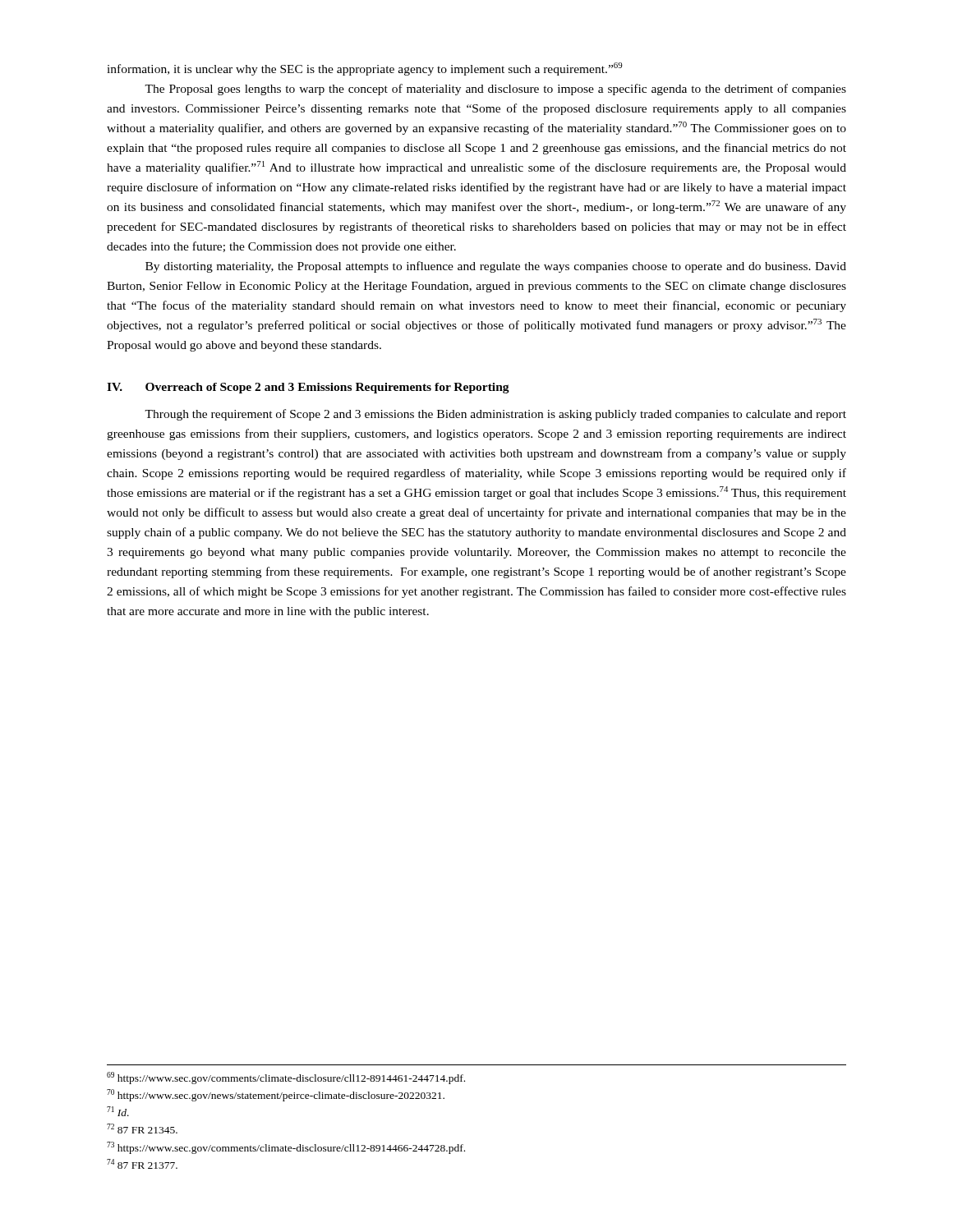Click where it says "69 https://www.sec.gov/comments/climate-disclosure/cll12-8914461-244714.pdf."

pyautogui.click(x=286, y=1077)
